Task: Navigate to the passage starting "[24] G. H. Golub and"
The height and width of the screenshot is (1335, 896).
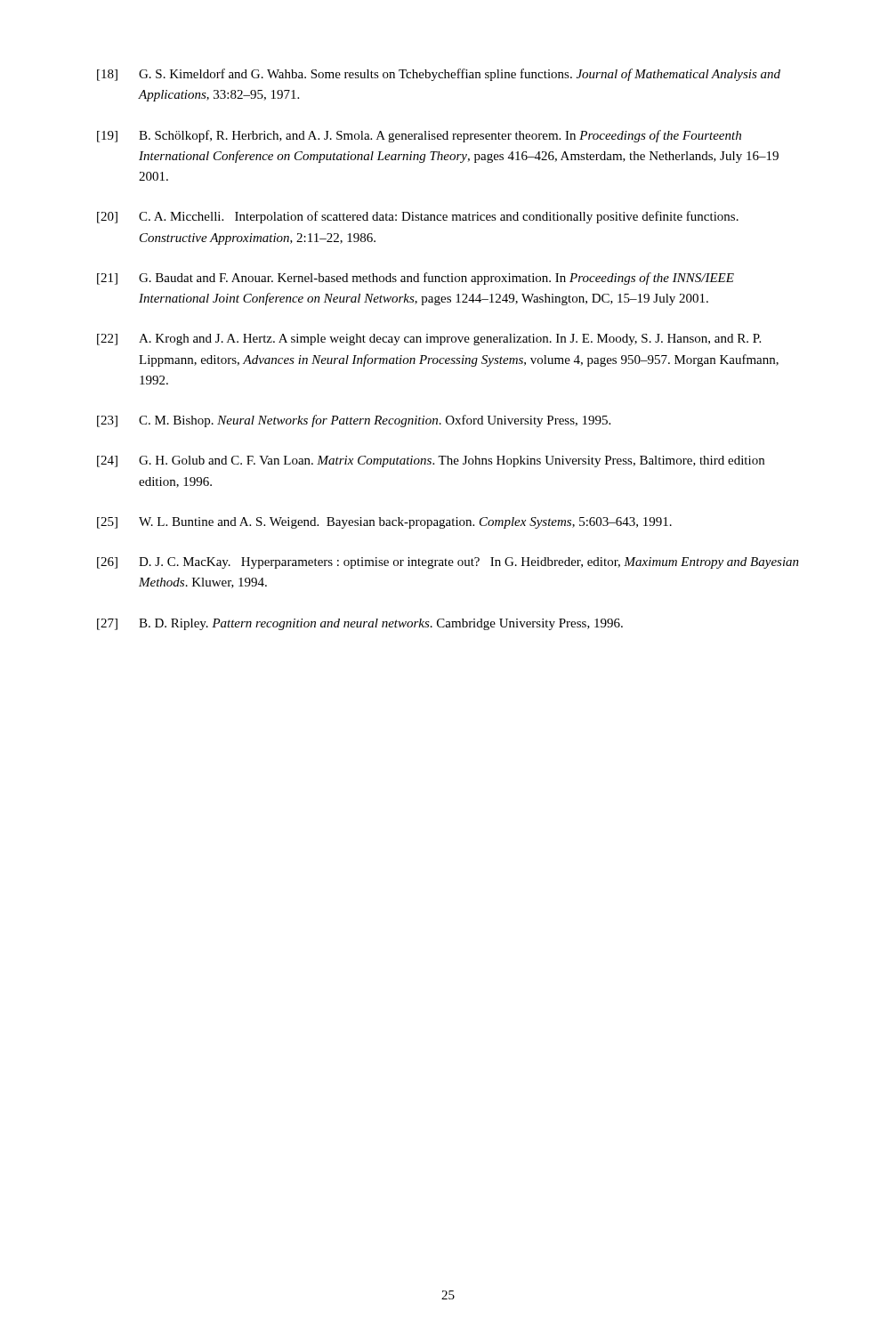Action: pos(448,471)
